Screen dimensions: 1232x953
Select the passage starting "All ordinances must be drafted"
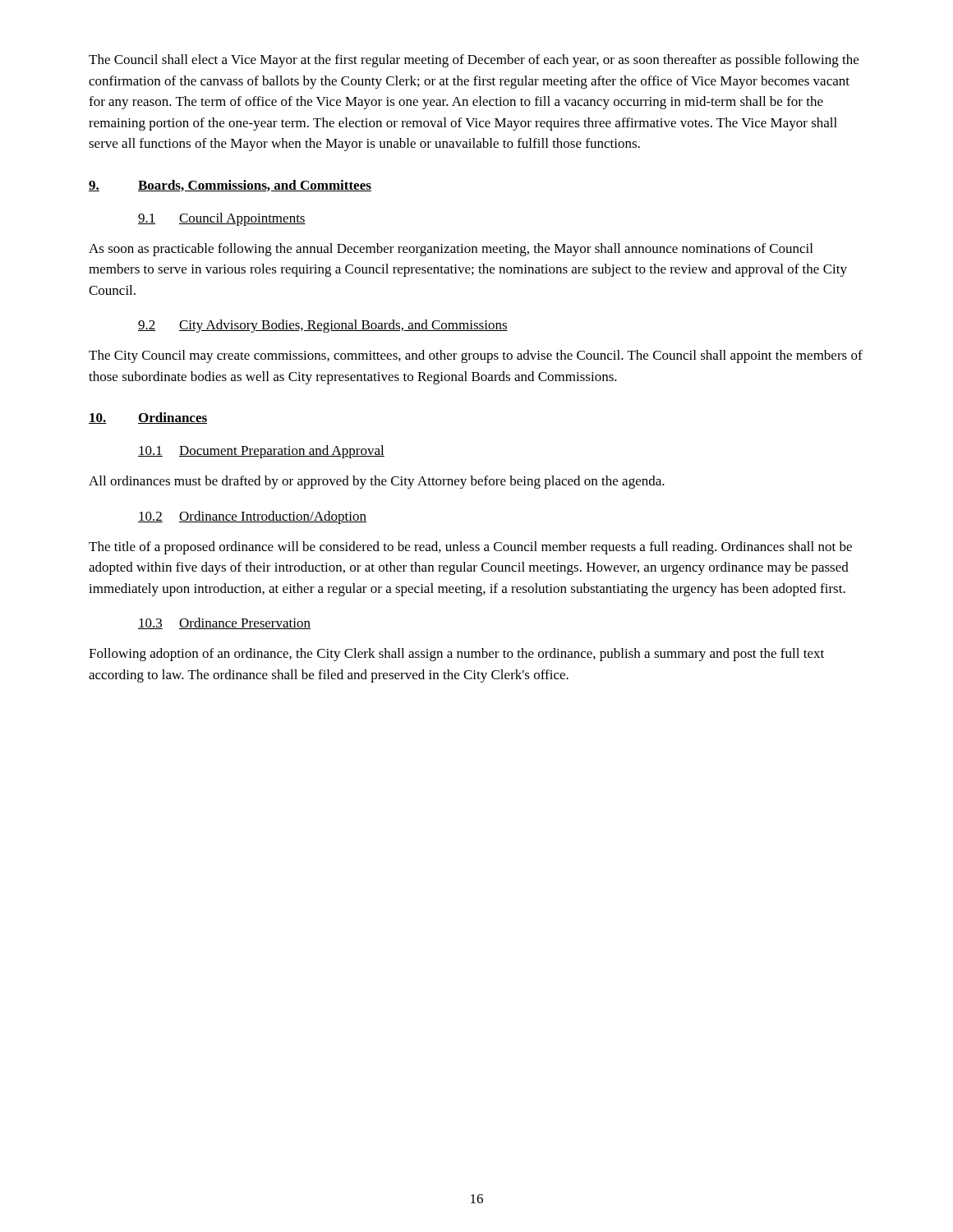click(x=476, y=481)
